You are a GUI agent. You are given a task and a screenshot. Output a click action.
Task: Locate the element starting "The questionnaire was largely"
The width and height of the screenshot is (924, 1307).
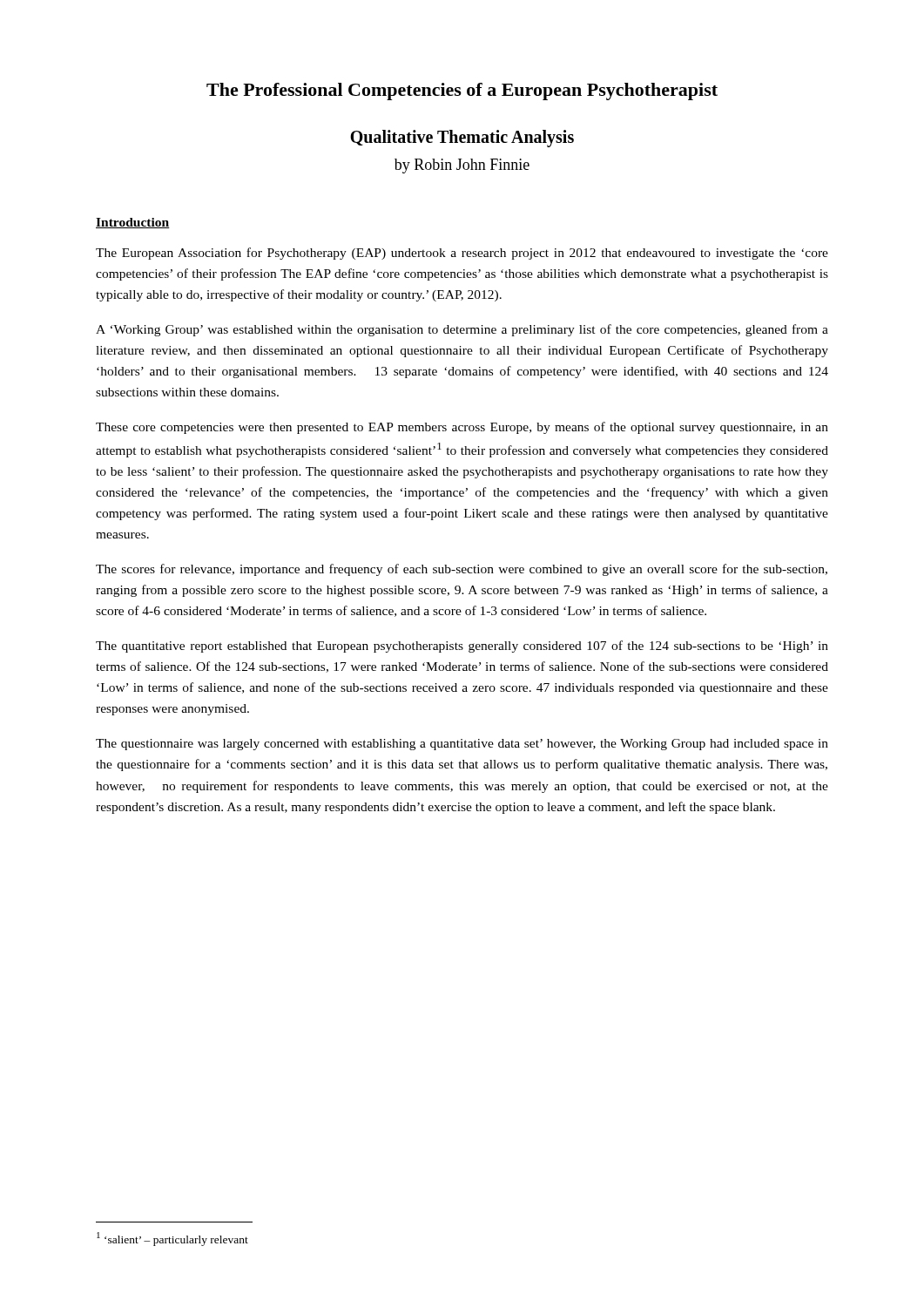(x=462, y=775)
